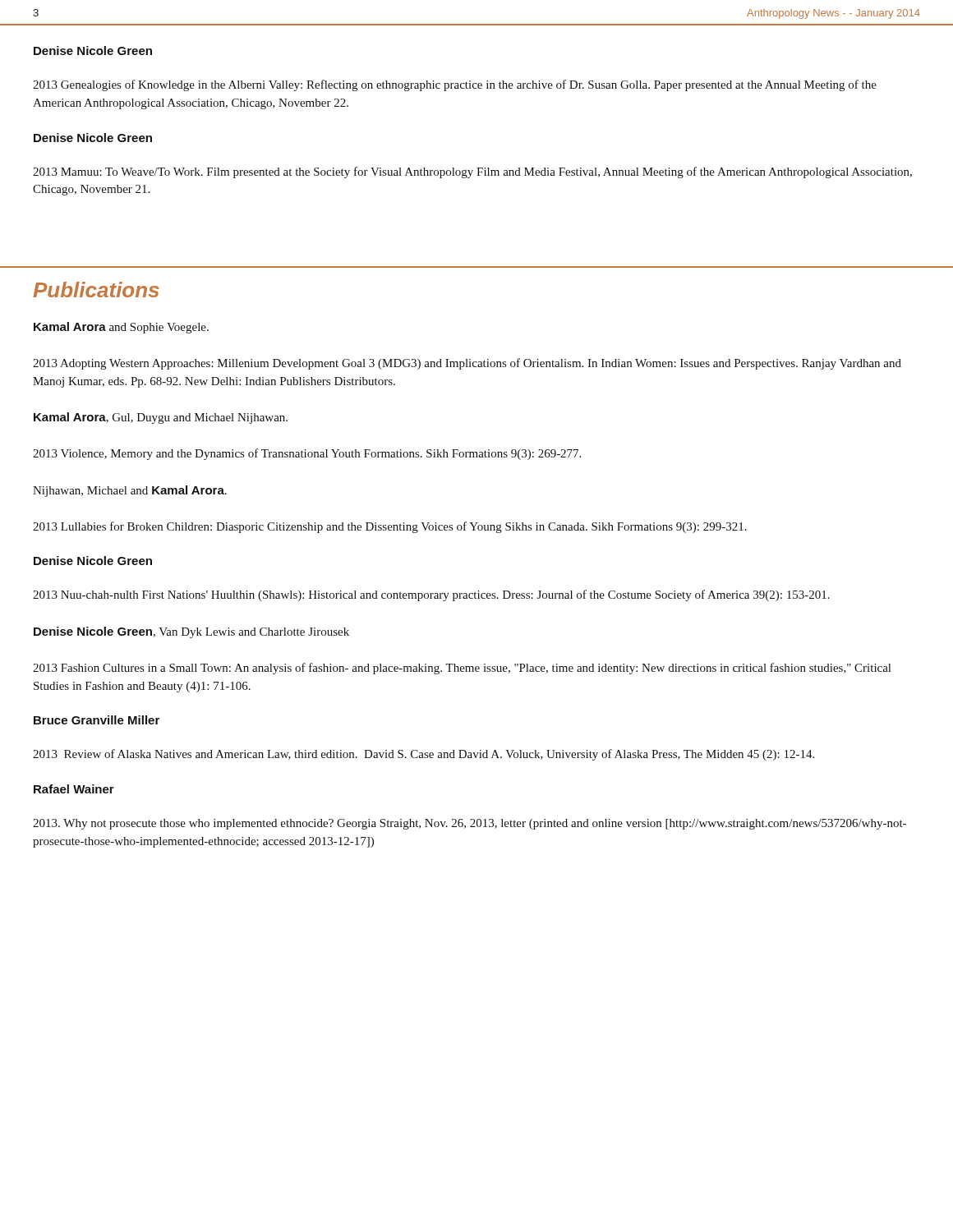The width and height of the screenshot is (953, 1232).
Task: Locate the title
Action: pos(476,290)
